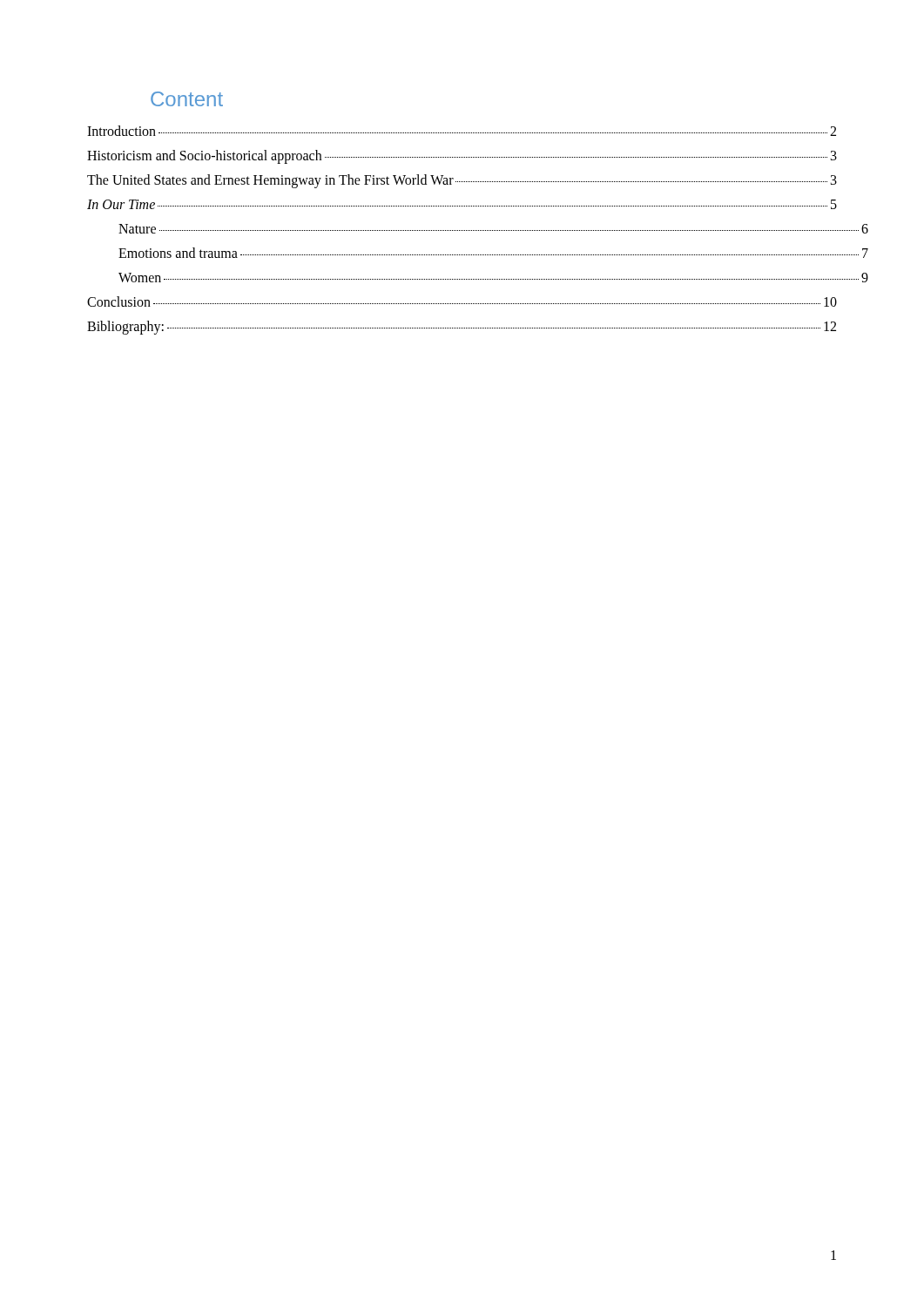Select the element starting "Historicism and Socio-historical"
Viewport: 924px width, 1307px height.
tap(462, 156)
